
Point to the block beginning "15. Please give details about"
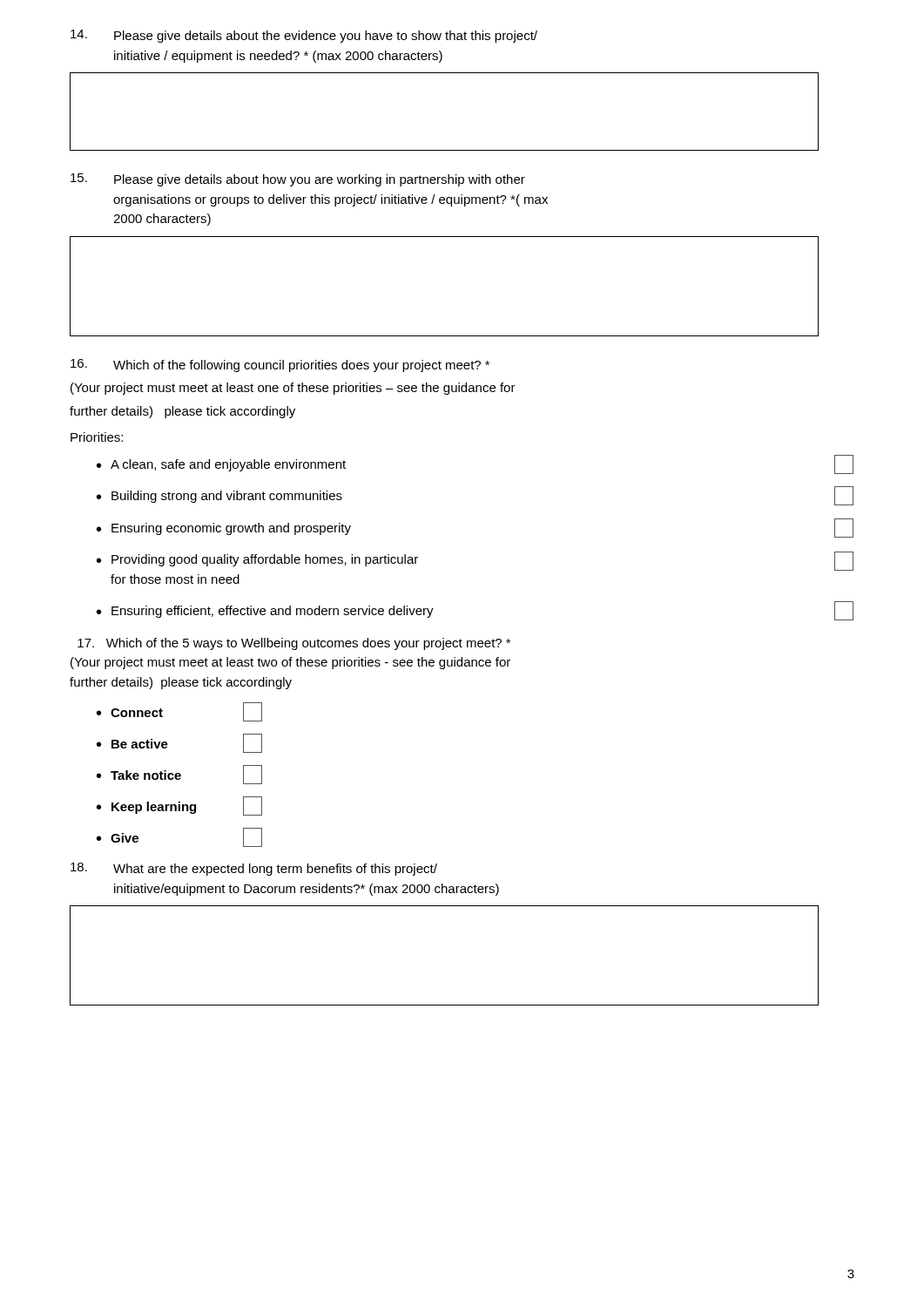tap(309, 199)
